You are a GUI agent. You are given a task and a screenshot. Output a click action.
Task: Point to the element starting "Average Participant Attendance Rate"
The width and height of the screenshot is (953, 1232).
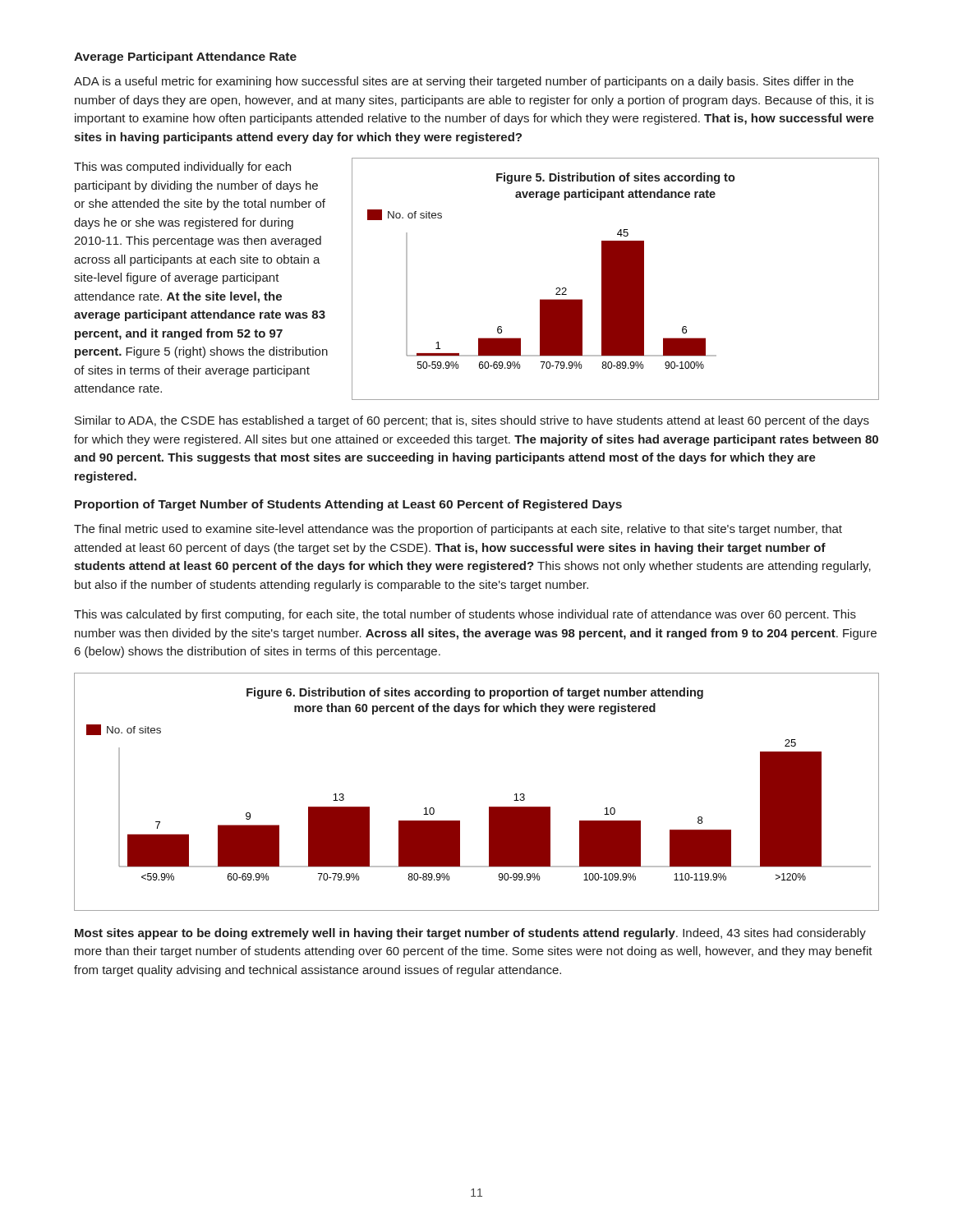click(x=185, y=56)
